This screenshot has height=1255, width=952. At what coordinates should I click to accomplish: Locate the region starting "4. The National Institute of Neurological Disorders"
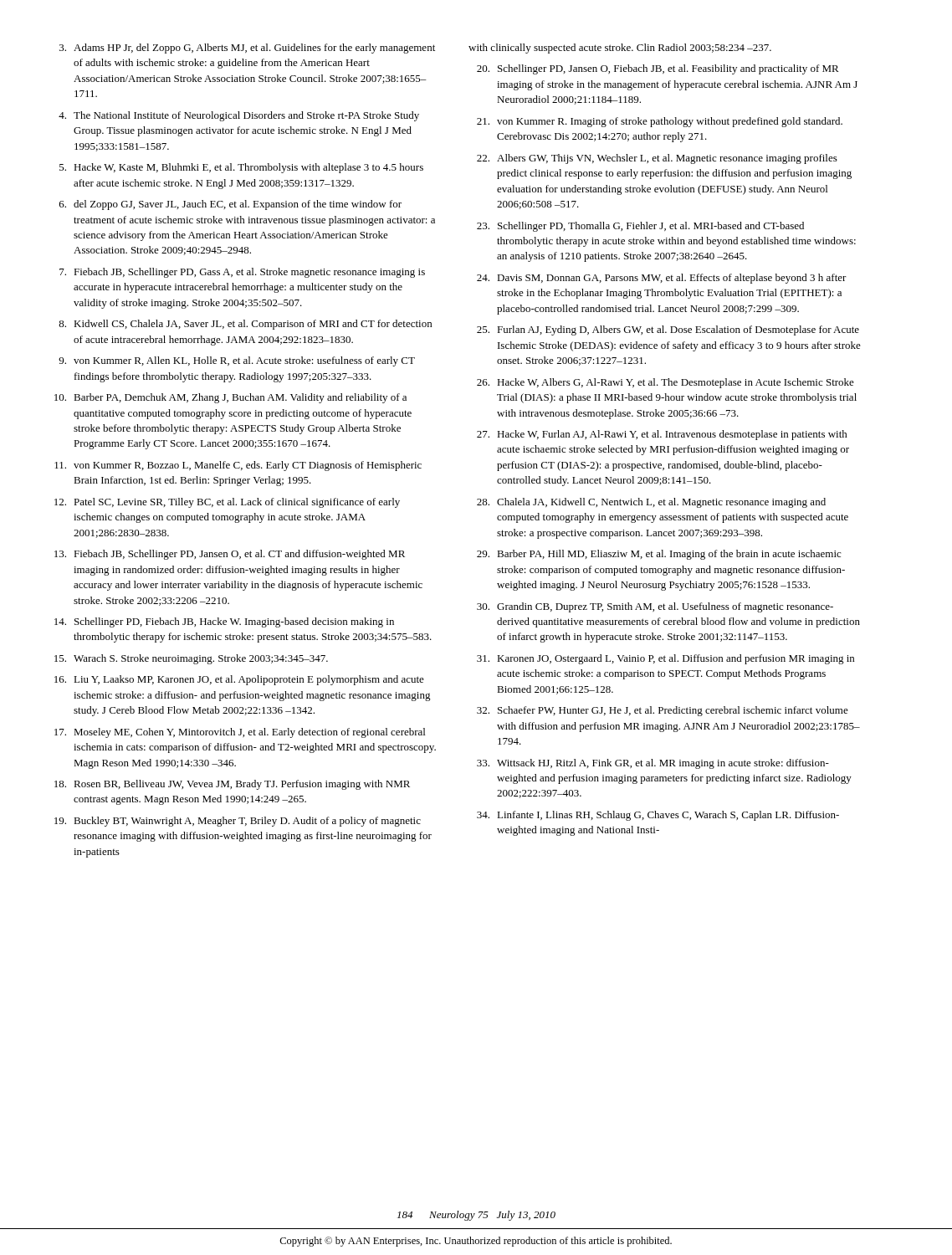(242, 131)
